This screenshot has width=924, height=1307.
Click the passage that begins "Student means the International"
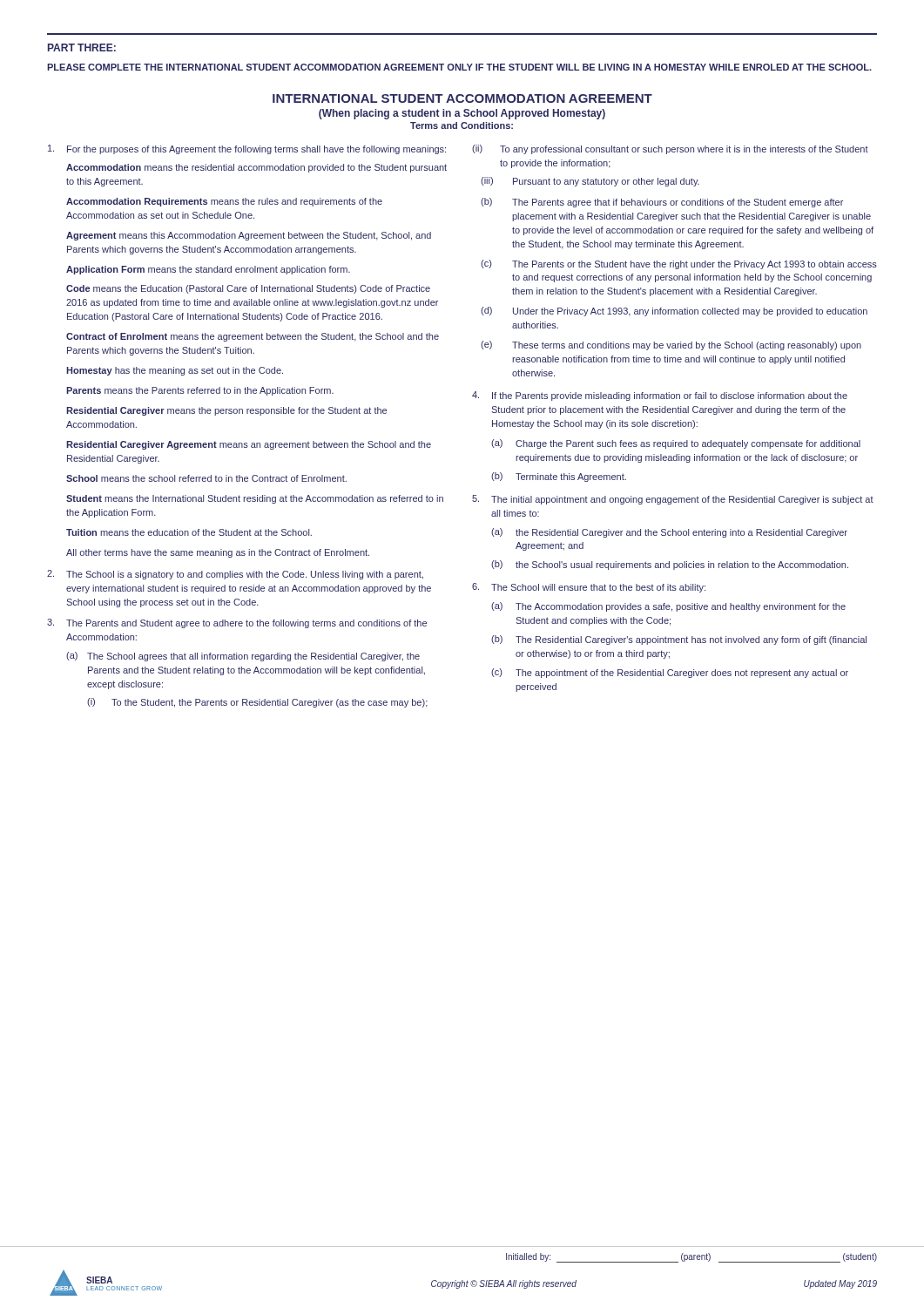click(x=255, y=505)
